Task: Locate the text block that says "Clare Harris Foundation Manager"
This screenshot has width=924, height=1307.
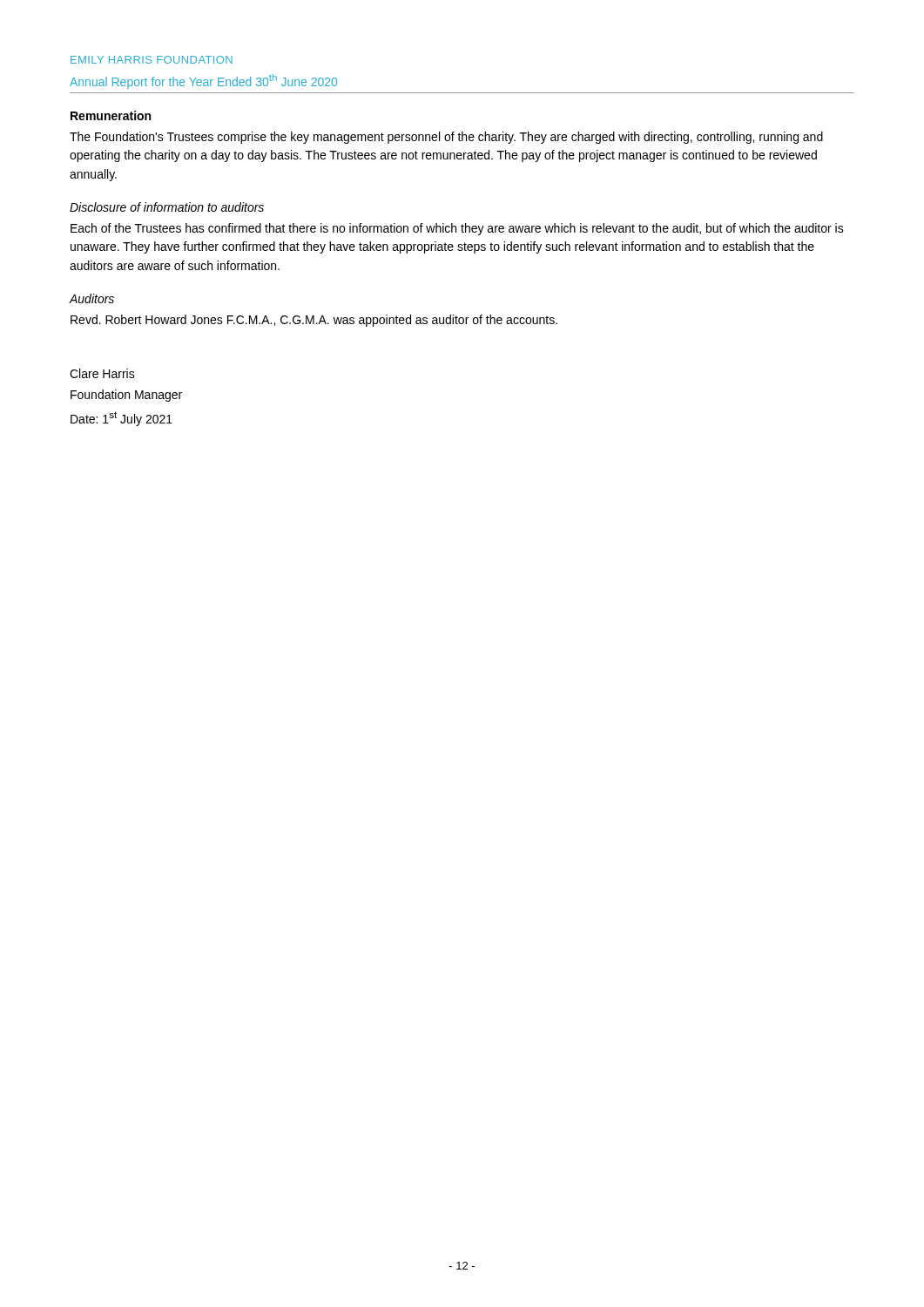Action: tap(126, 397)
